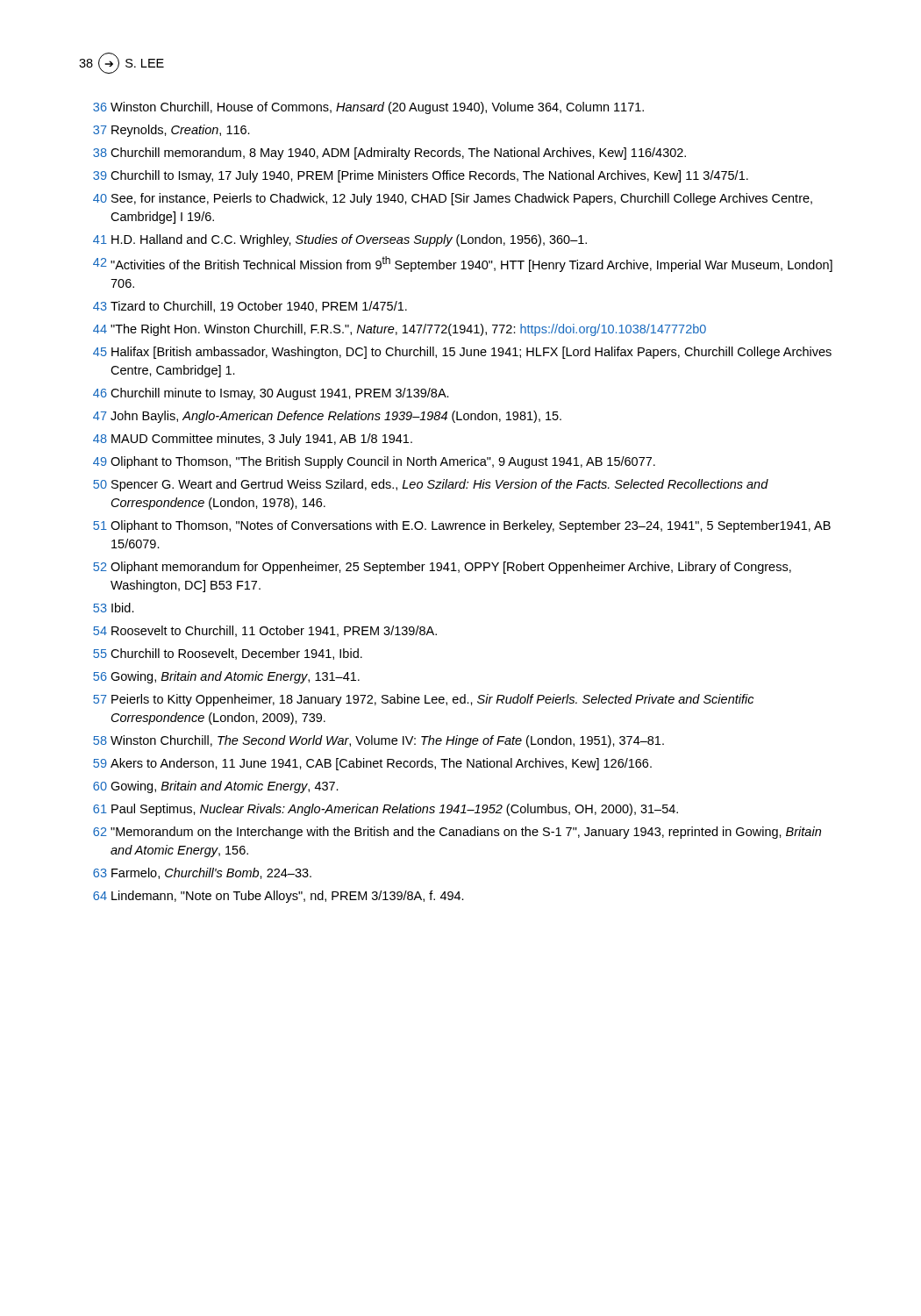
Task: Find the block on this page that starts "64 Lindemann, "Note on"
Action: (x=460, y=897)
